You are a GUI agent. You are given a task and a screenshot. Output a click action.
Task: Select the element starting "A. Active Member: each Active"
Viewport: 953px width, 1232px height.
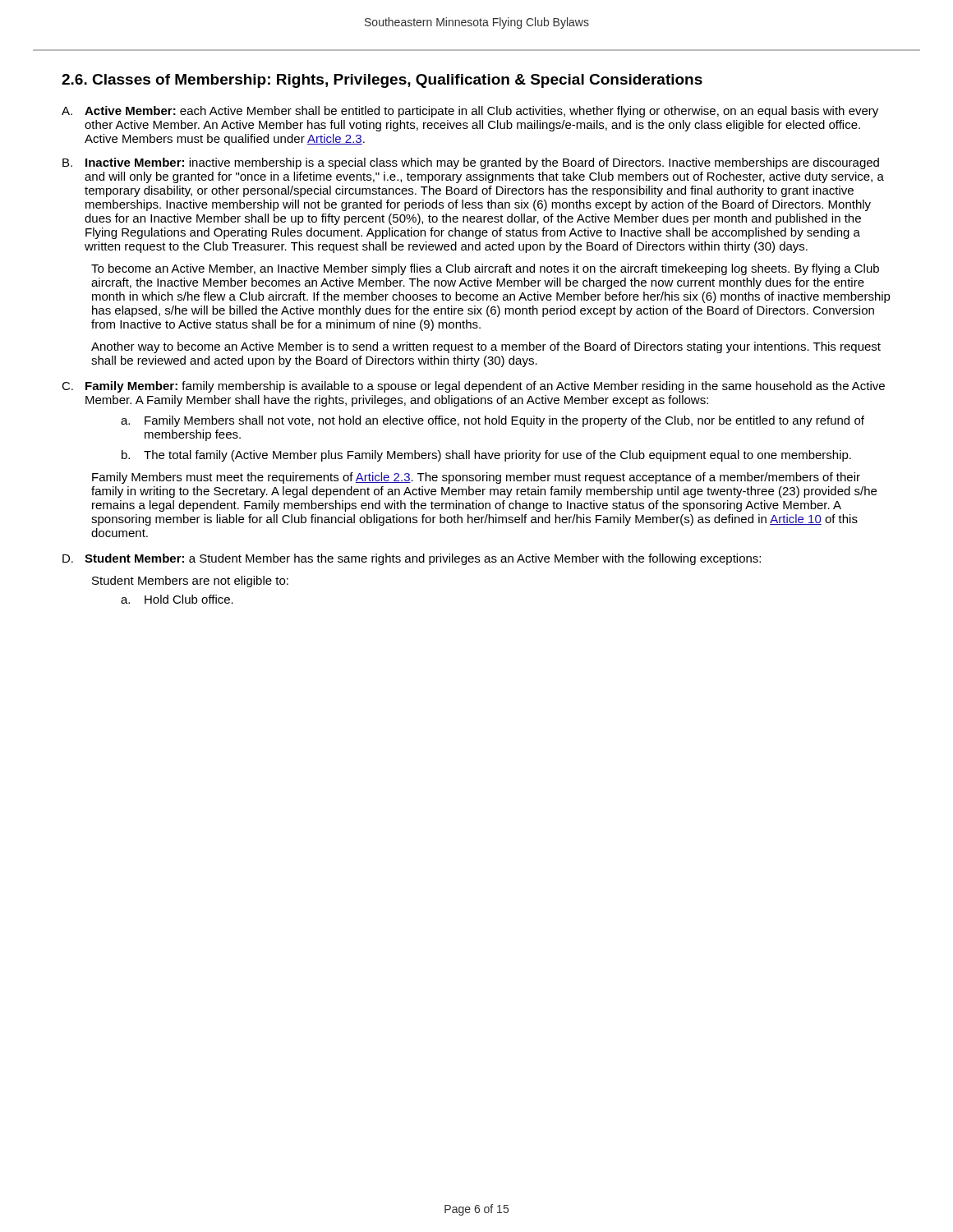[x=476, y=124]
